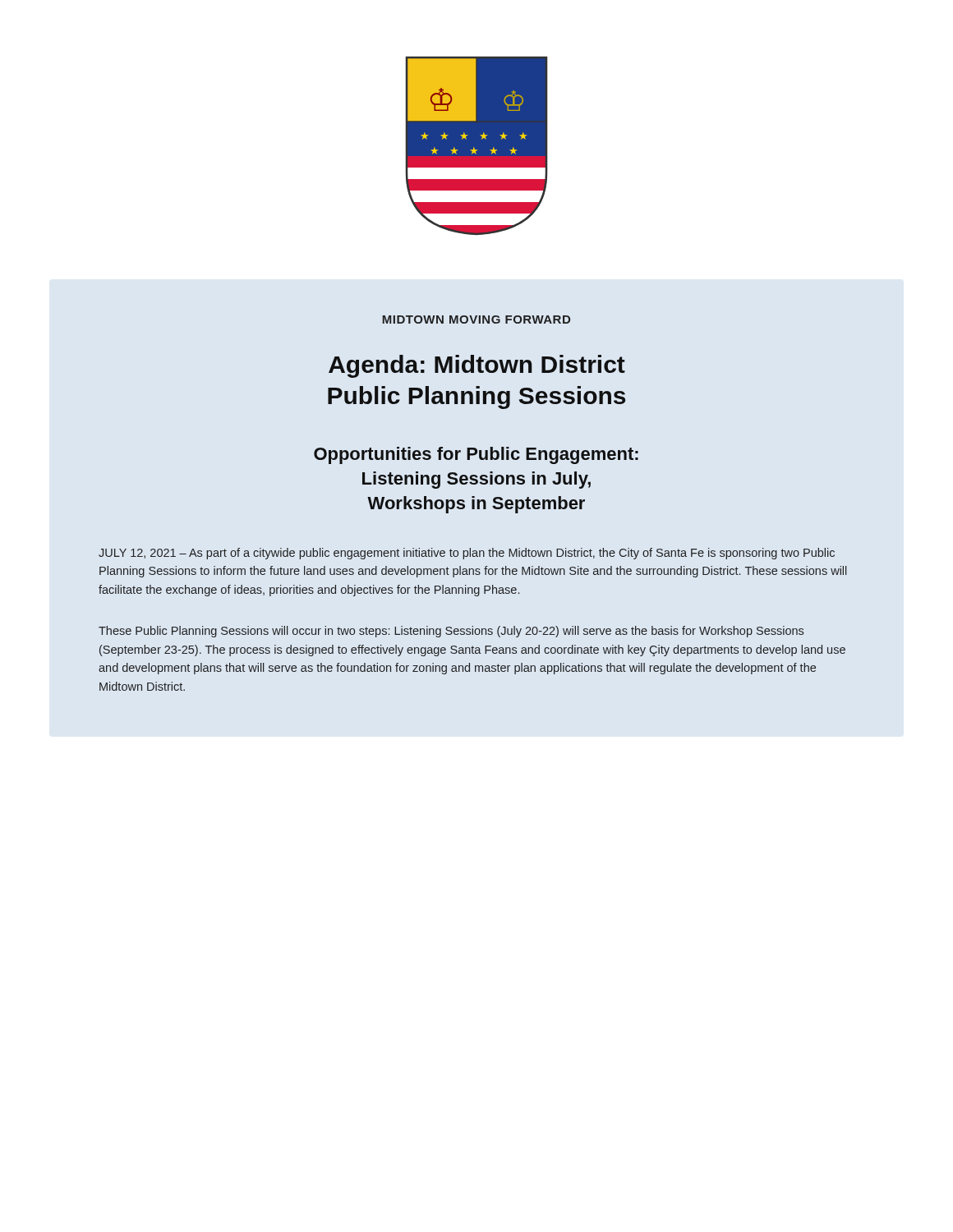The width and height of the screenshot is (953, 1232).
Task: Locate the logo
Action: (476, 145)
